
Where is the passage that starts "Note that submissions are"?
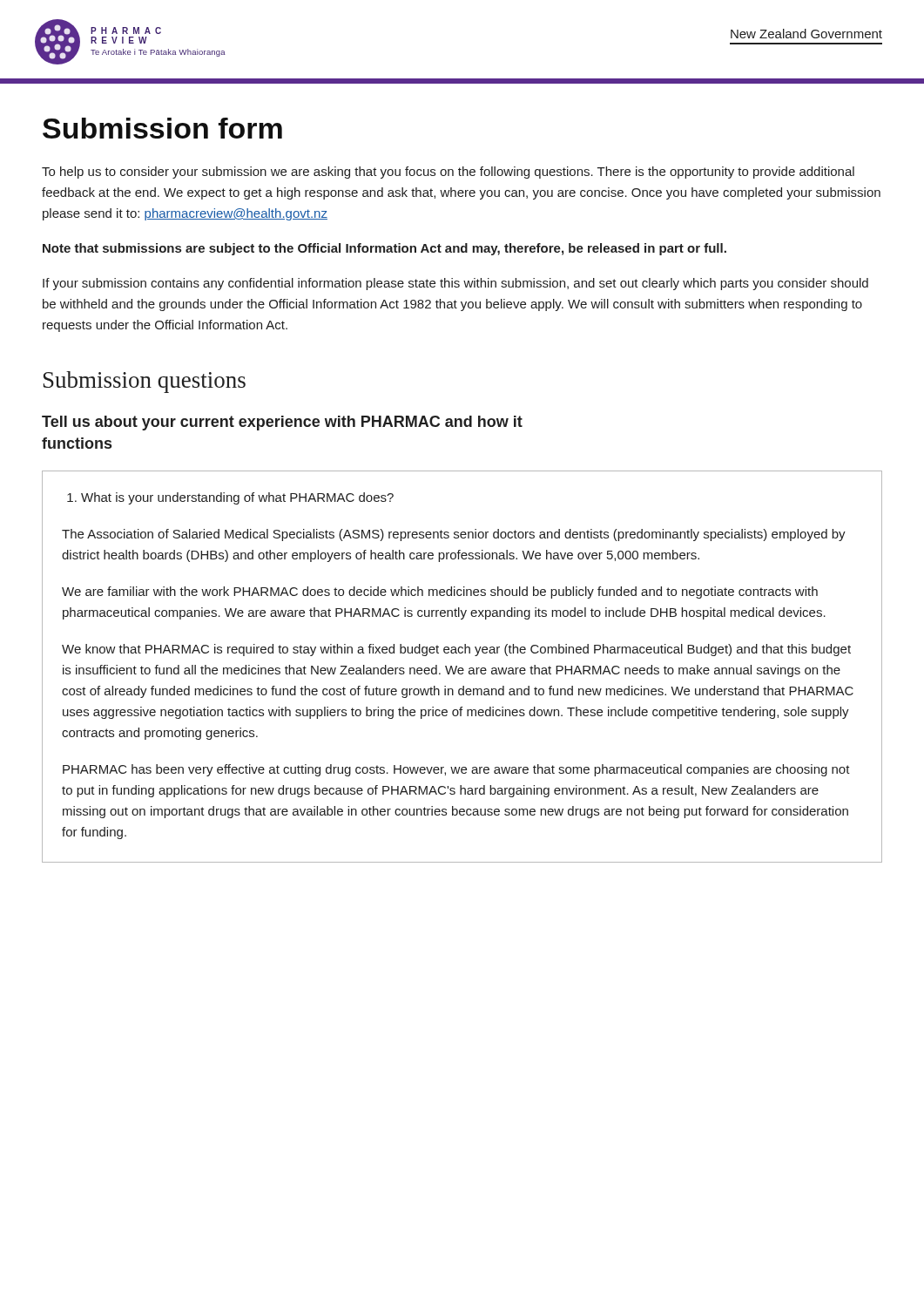pyautogui.click(x=384, y=248)
